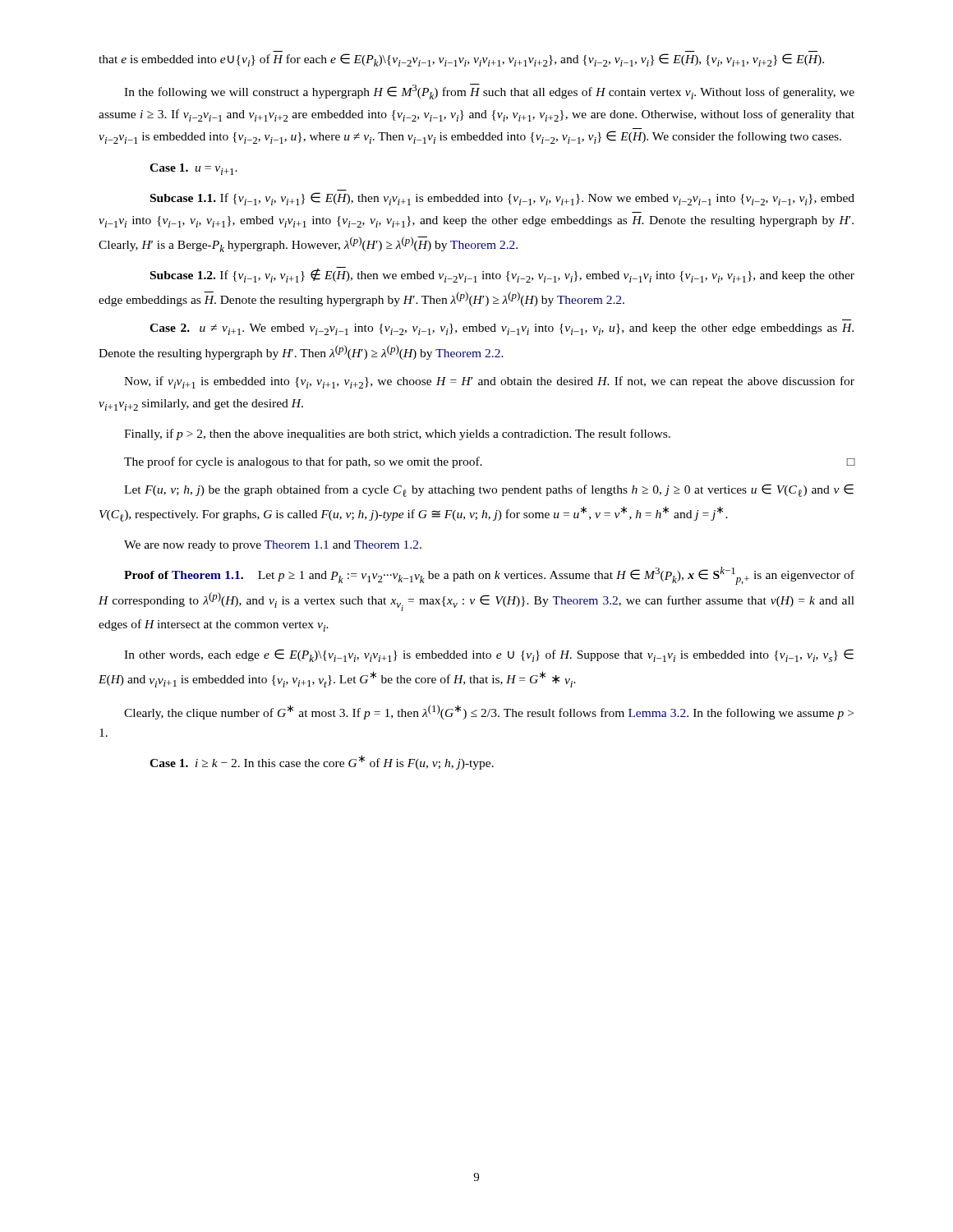Locate the block of text that opens with "Let F(u, v; h, j) be the graph"
The width and height of the screenshot is (953, 1232).
476,503
